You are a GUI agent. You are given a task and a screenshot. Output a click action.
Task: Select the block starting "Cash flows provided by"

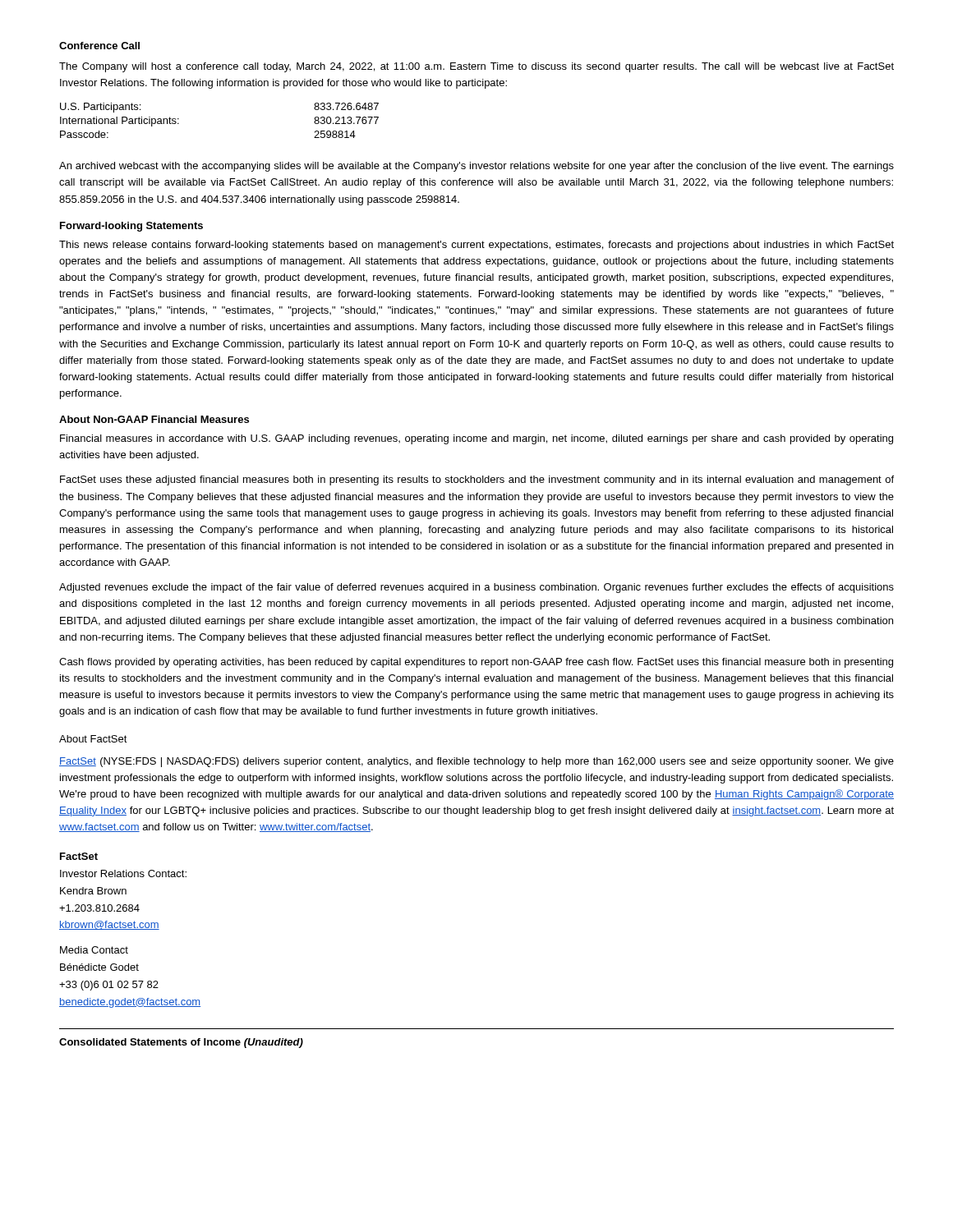coord(476,686)
